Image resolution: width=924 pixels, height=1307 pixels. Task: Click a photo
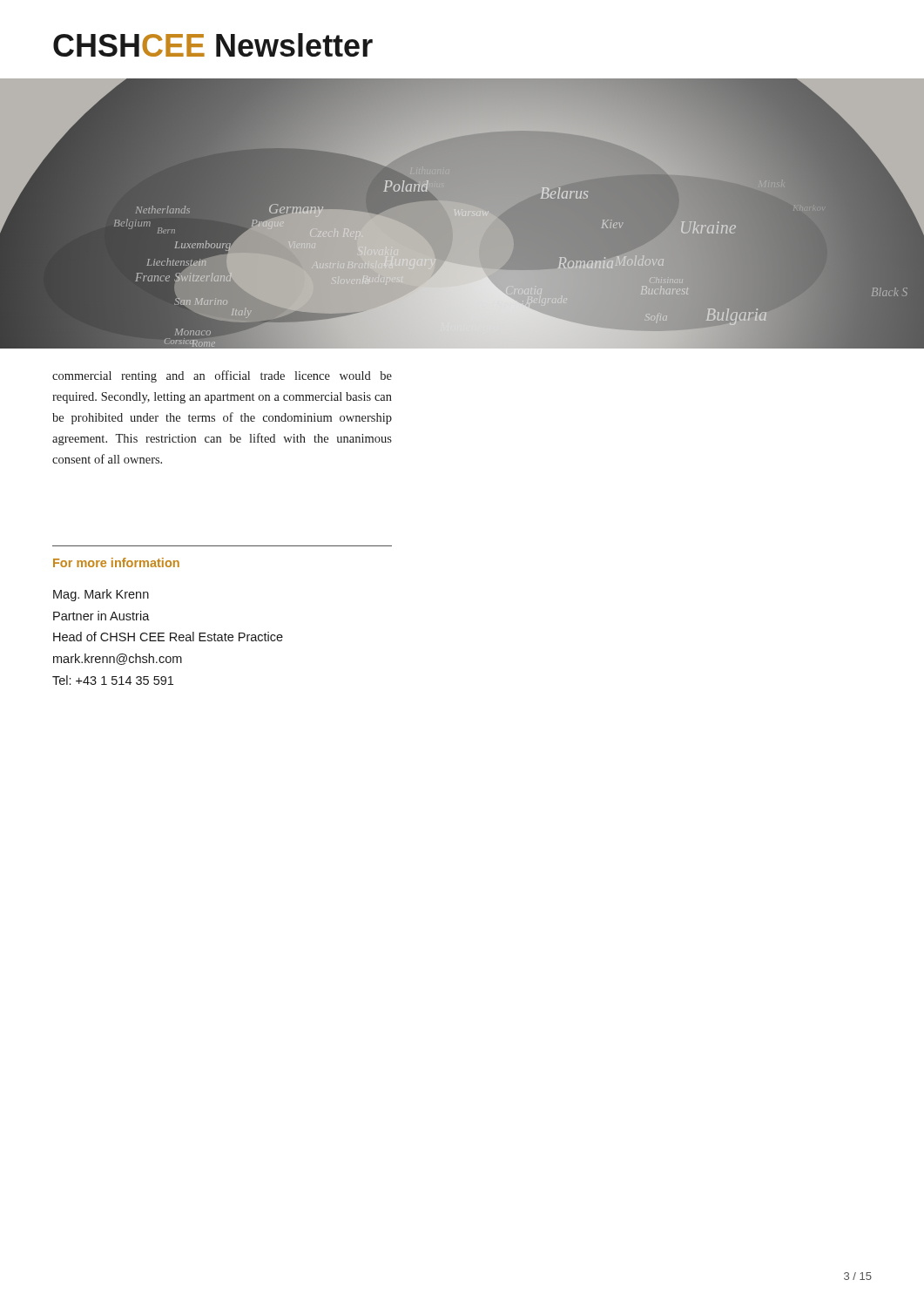[462, 213]
